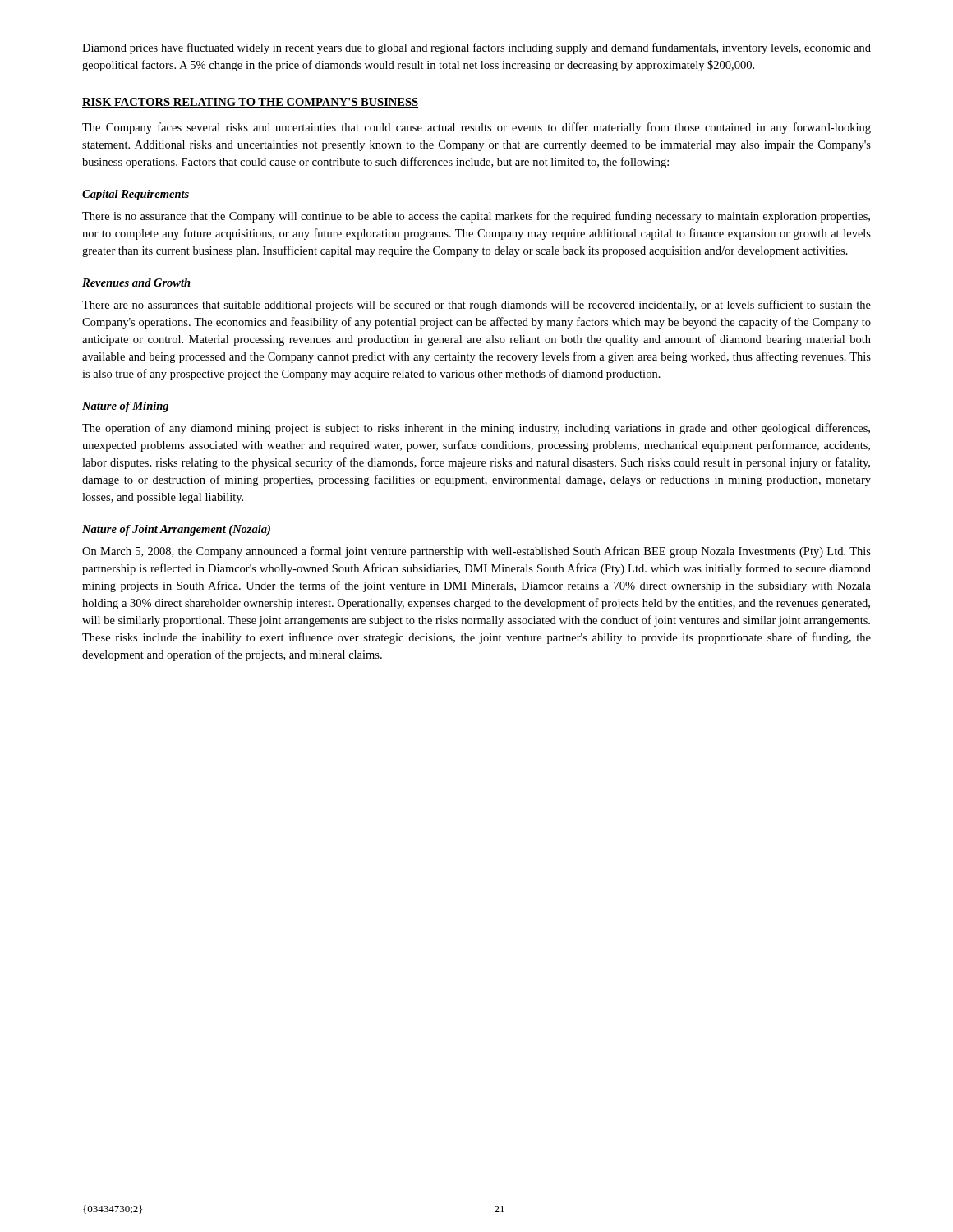Point to the block beginning "On March 5, 2008, the Company"
Viewport: 953px width, 1232px height.
[476, 604]
